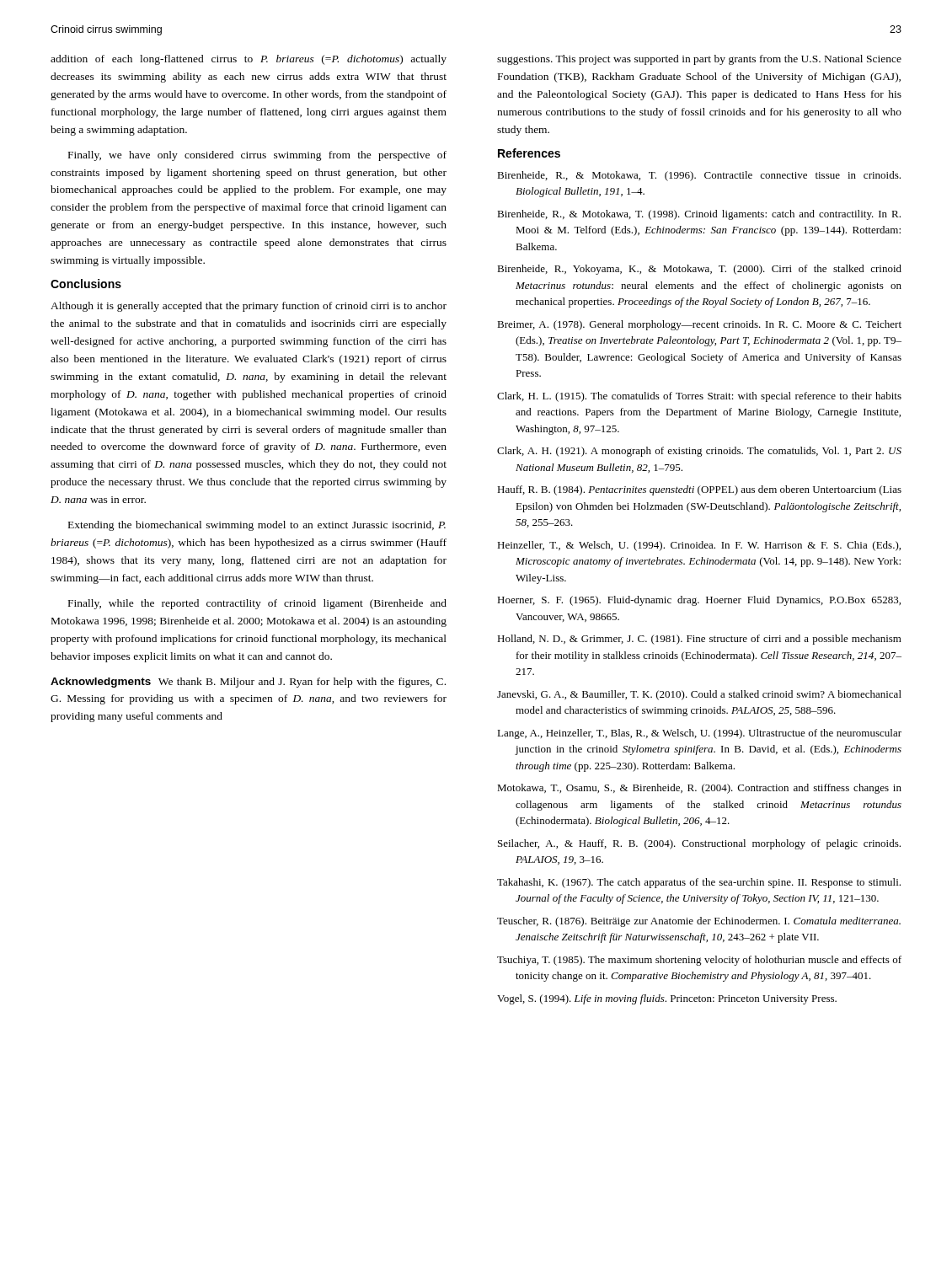Image resolution: width=952 pixels, height=1264 pixels.
Task: Navigate to the region starting "Hauff, R. B. (1984). Pentacrinites quenstedti (OPPEL) aus"
Action: pyautogui.click(x=699, y=506)
